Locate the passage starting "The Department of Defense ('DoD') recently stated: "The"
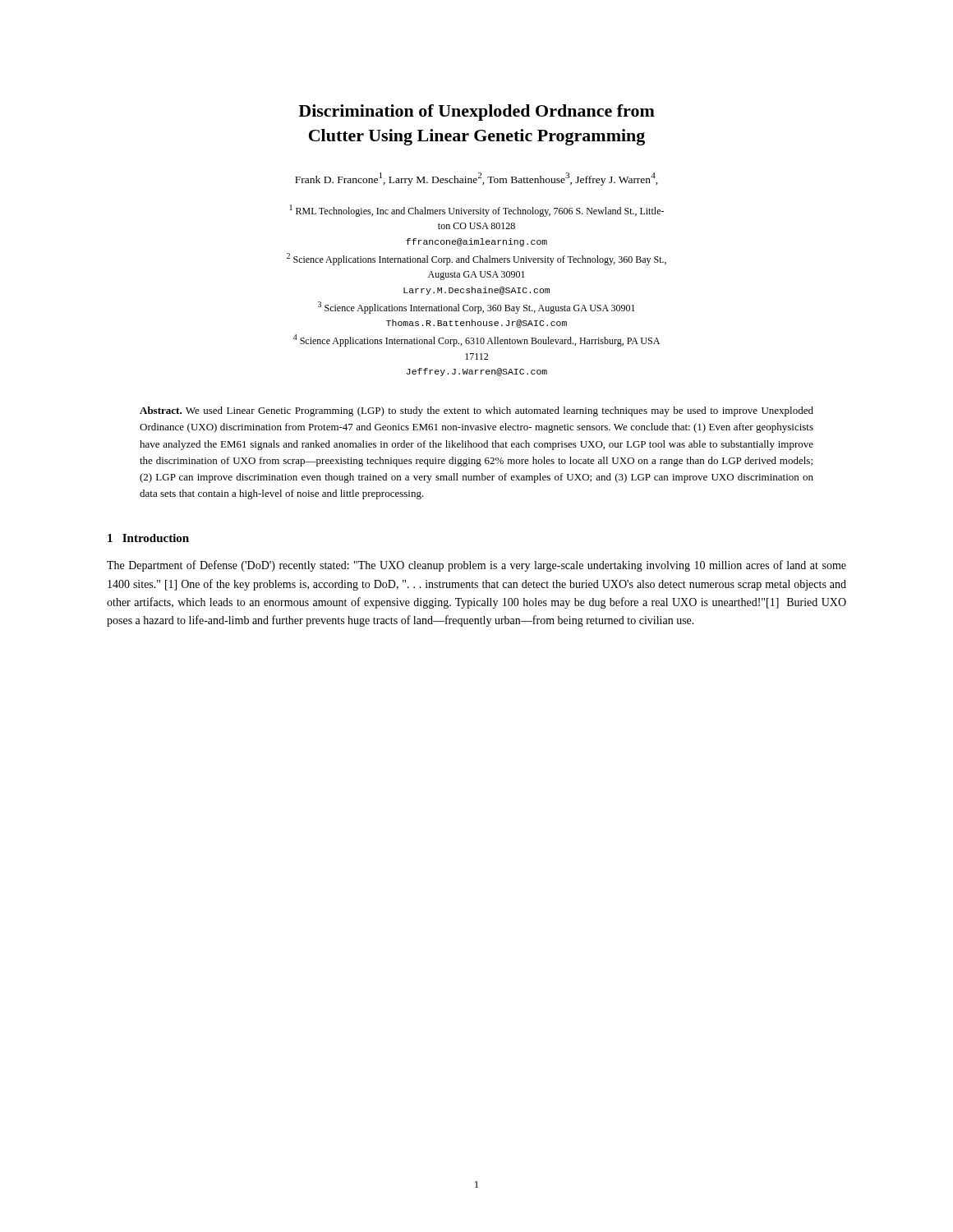 476,594
